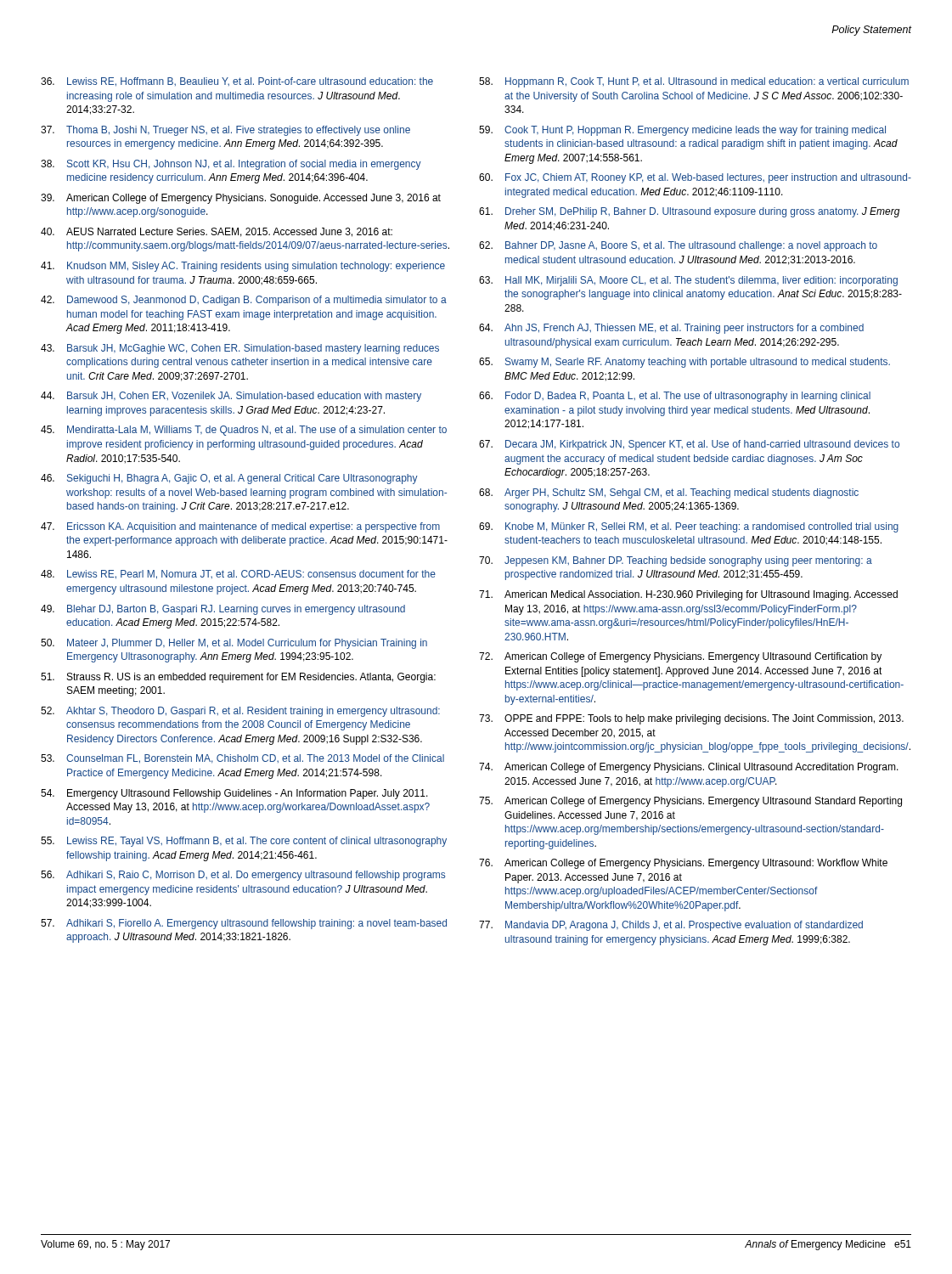
Task: Click on the list item containing "44. Barsuk JH, Cohen ER, Vozenilek JA."
Action: click(x=246, y=403)
